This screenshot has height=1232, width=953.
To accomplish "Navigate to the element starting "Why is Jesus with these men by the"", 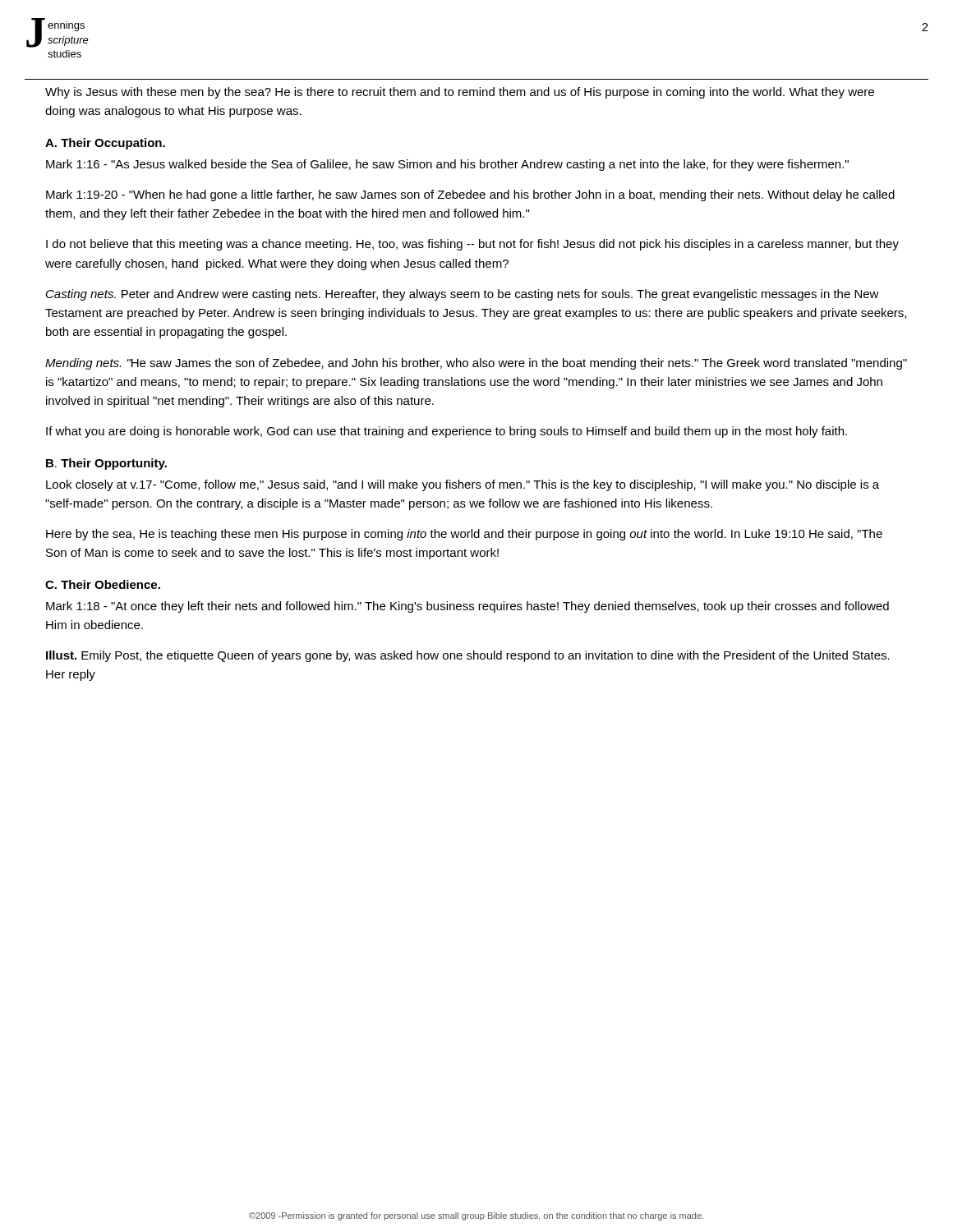I will pyautogui.click(x=460, y=101).
